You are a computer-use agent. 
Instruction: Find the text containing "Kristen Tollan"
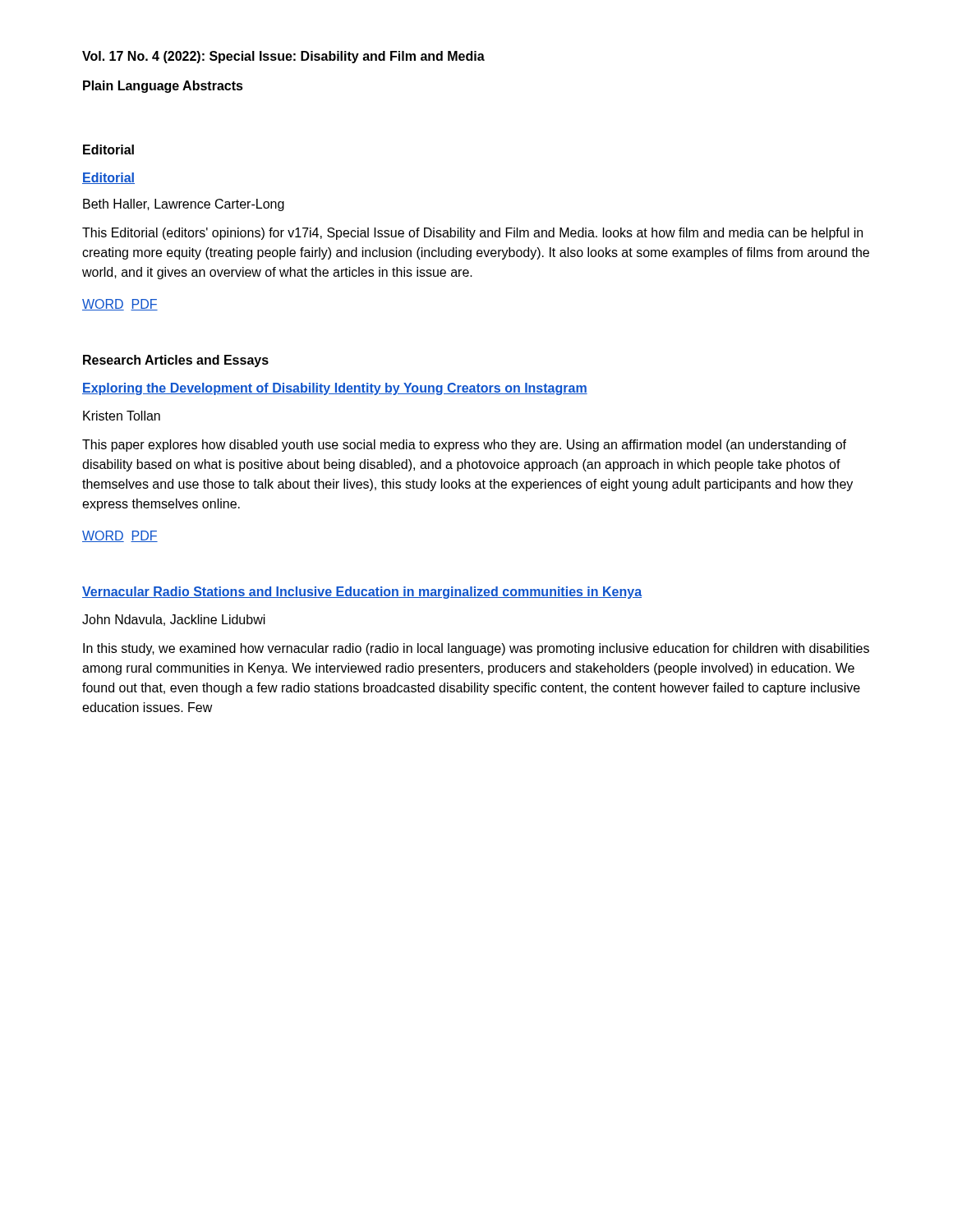tap(122, 416)
